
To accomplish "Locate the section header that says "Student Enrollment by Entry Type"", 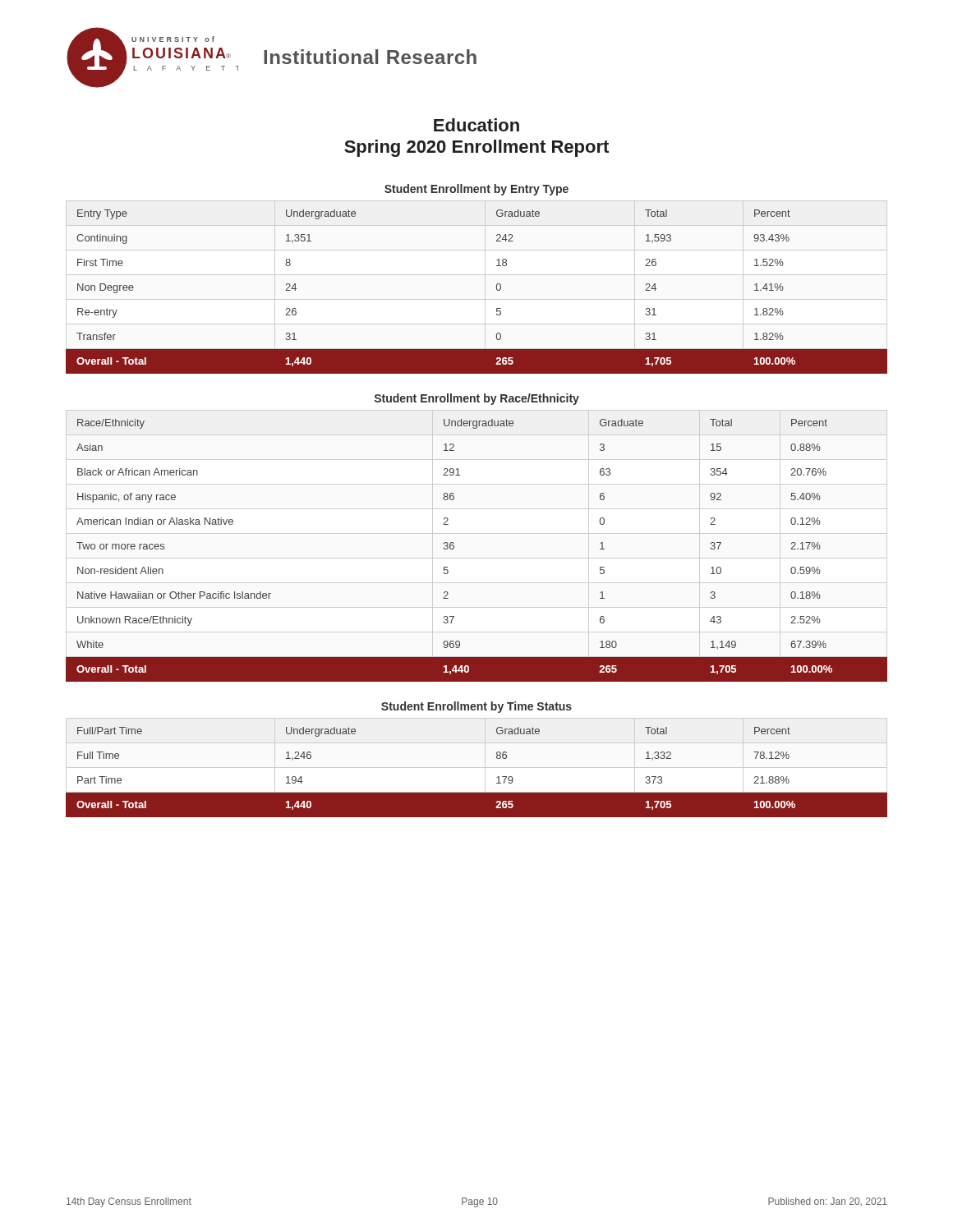I will (476, 189).
